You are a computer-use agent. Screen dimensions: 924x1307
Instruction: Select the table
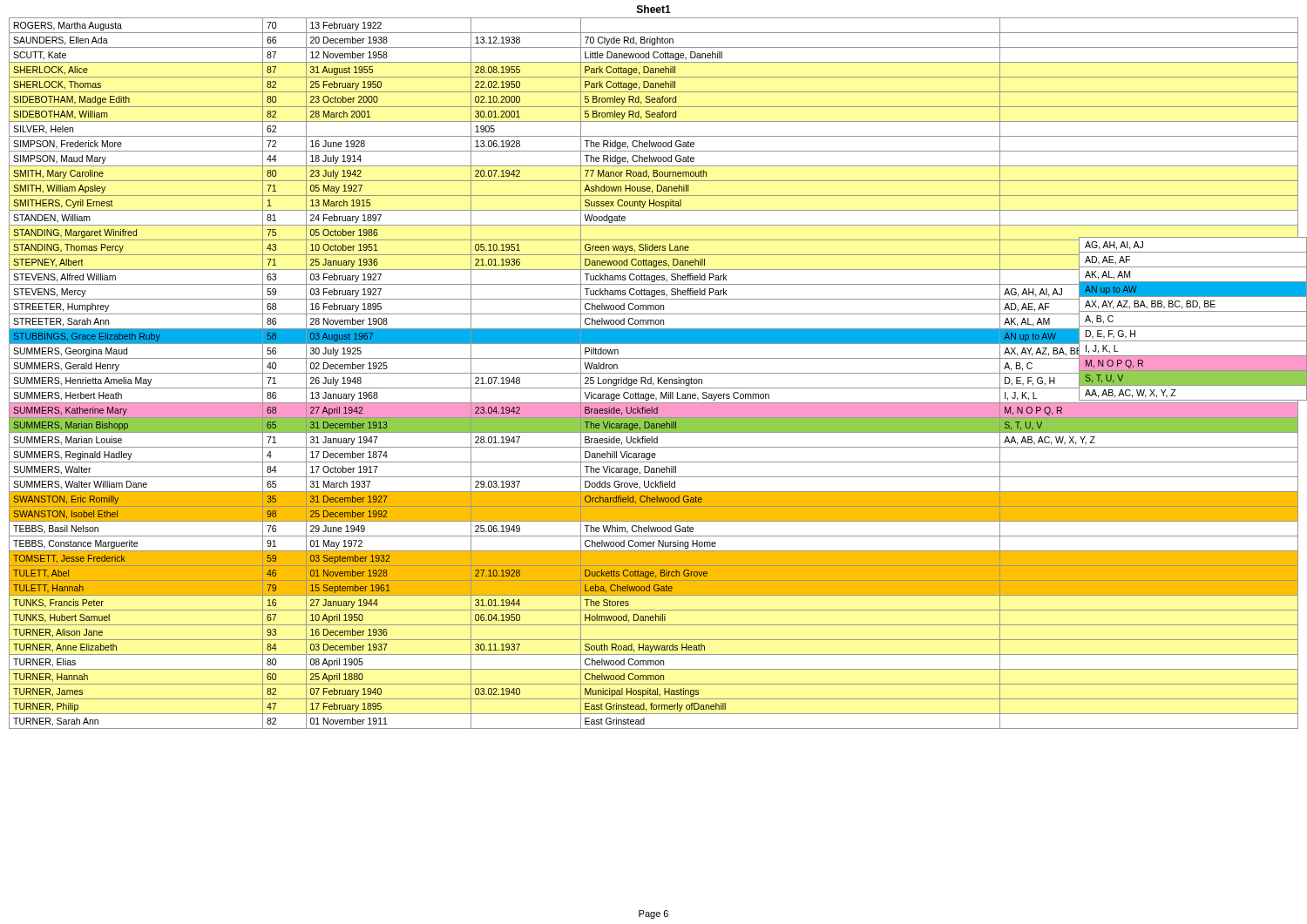point(654,373)
